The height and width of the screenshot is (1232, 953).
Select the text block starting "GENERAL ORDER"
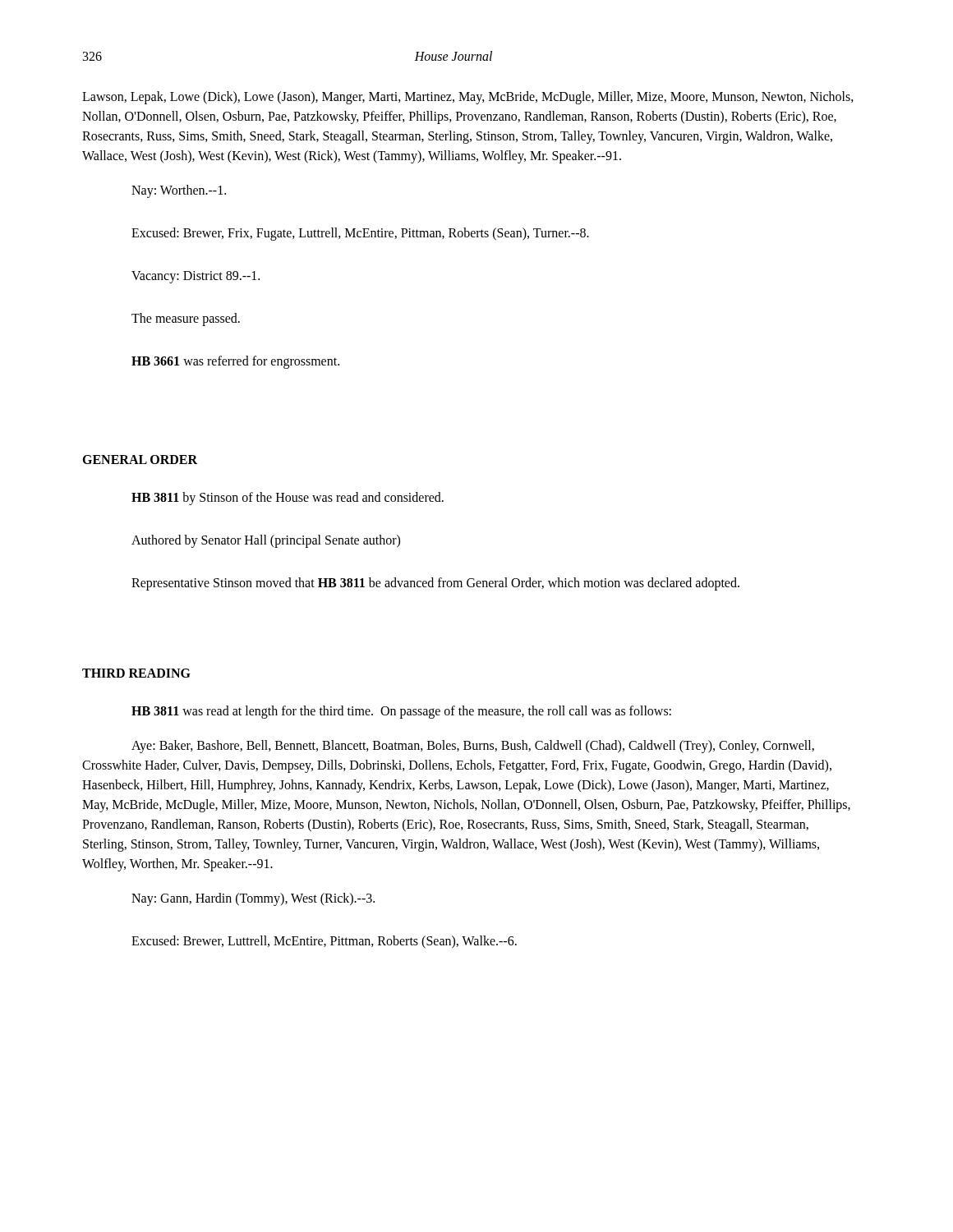(x=140, y=460)
